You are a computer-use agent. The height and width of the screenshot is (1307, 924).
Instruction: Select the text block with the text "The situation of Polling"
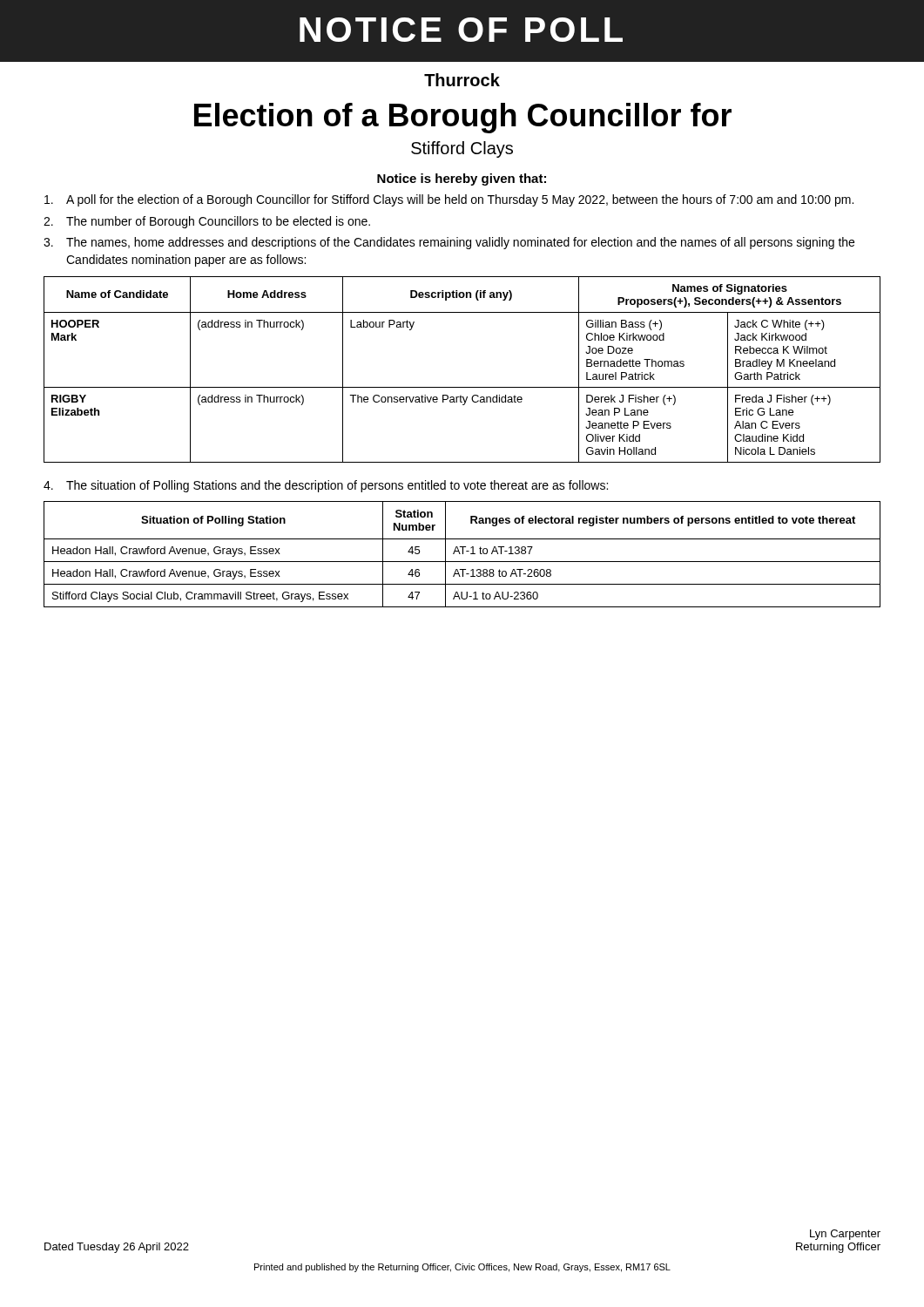(326, 485)
